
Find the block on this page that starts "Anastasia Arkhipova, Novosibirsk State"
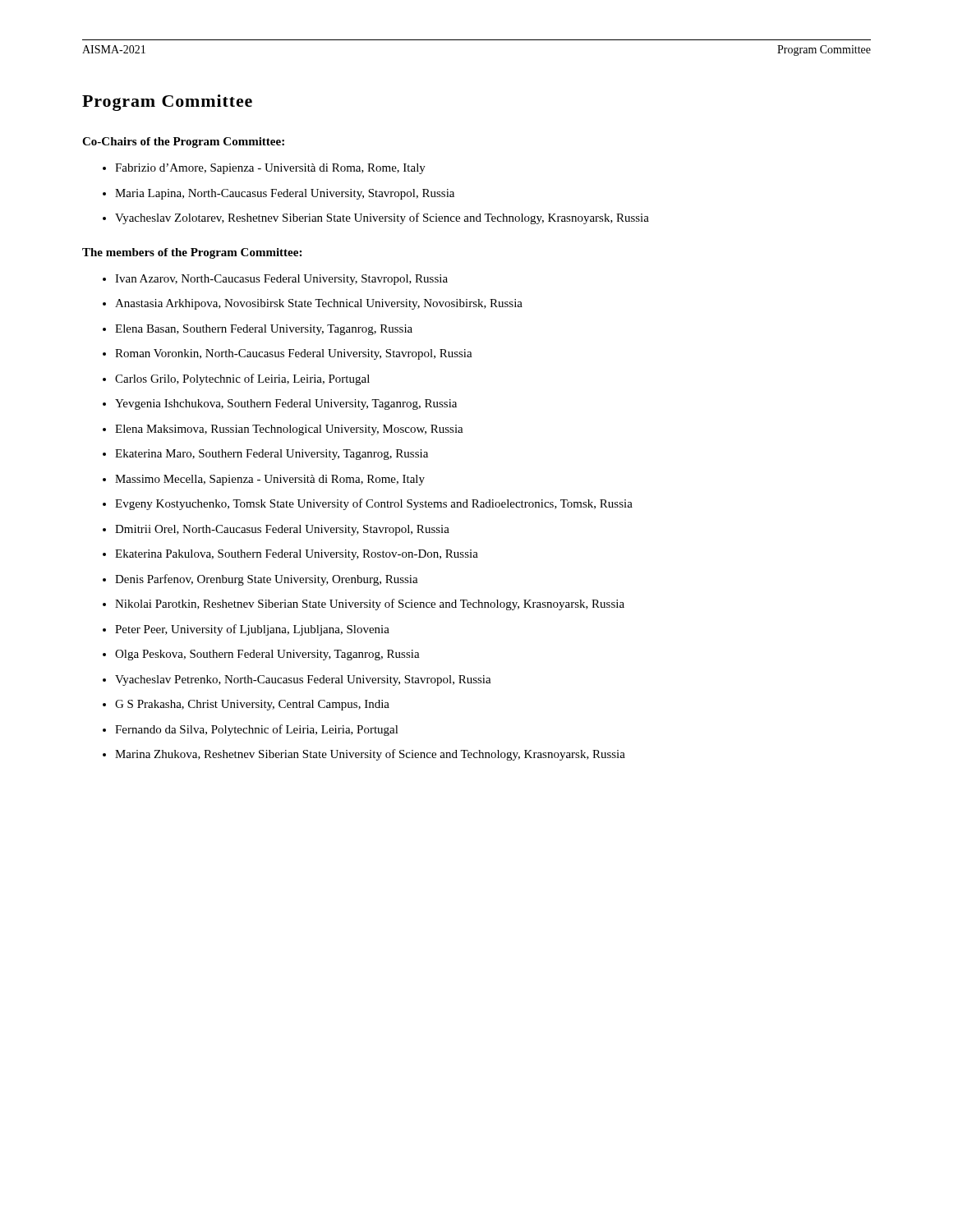[319, 303]
